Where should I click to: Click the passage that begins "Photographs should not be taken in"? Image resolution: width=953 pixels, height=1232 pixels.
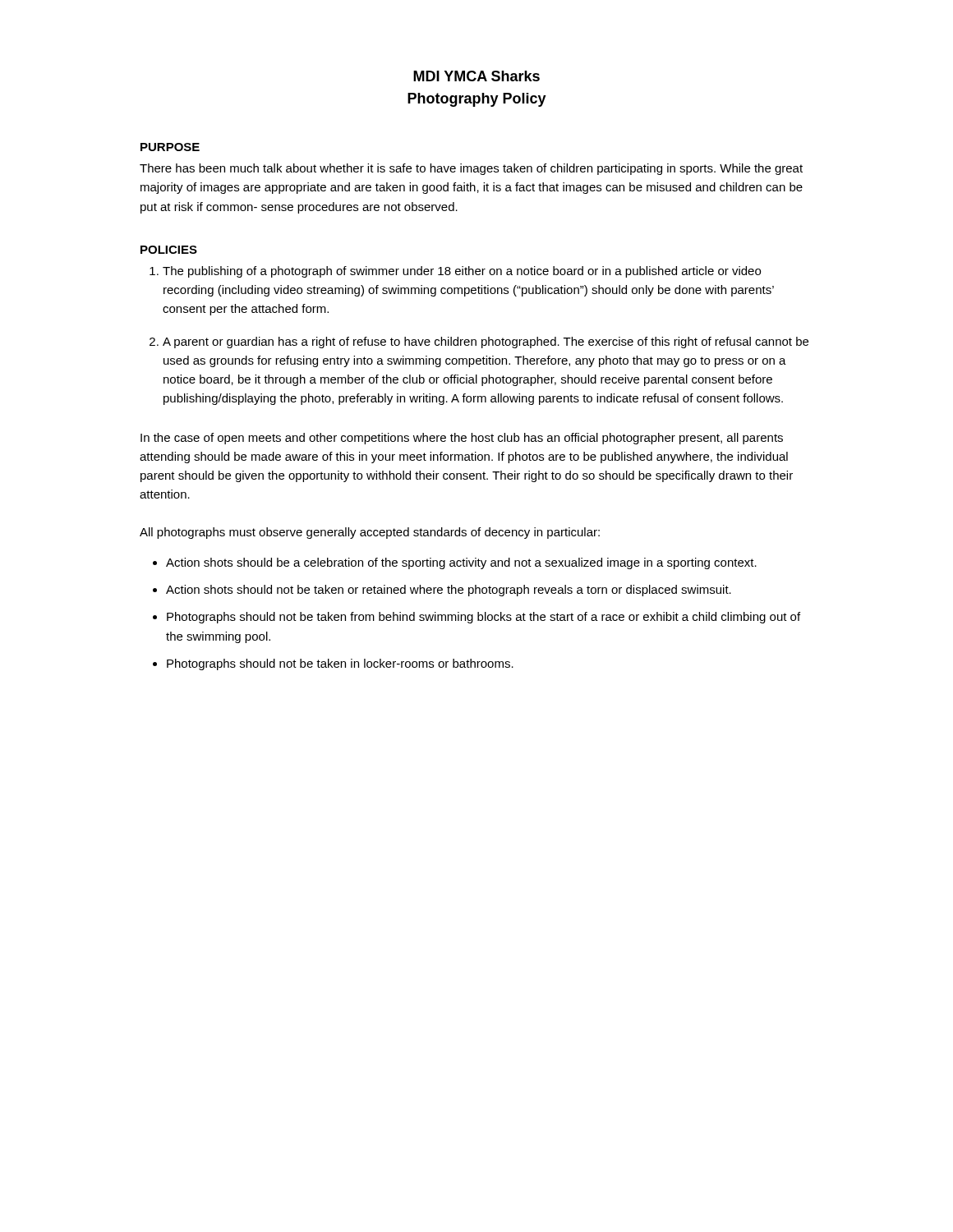(340, 663)
